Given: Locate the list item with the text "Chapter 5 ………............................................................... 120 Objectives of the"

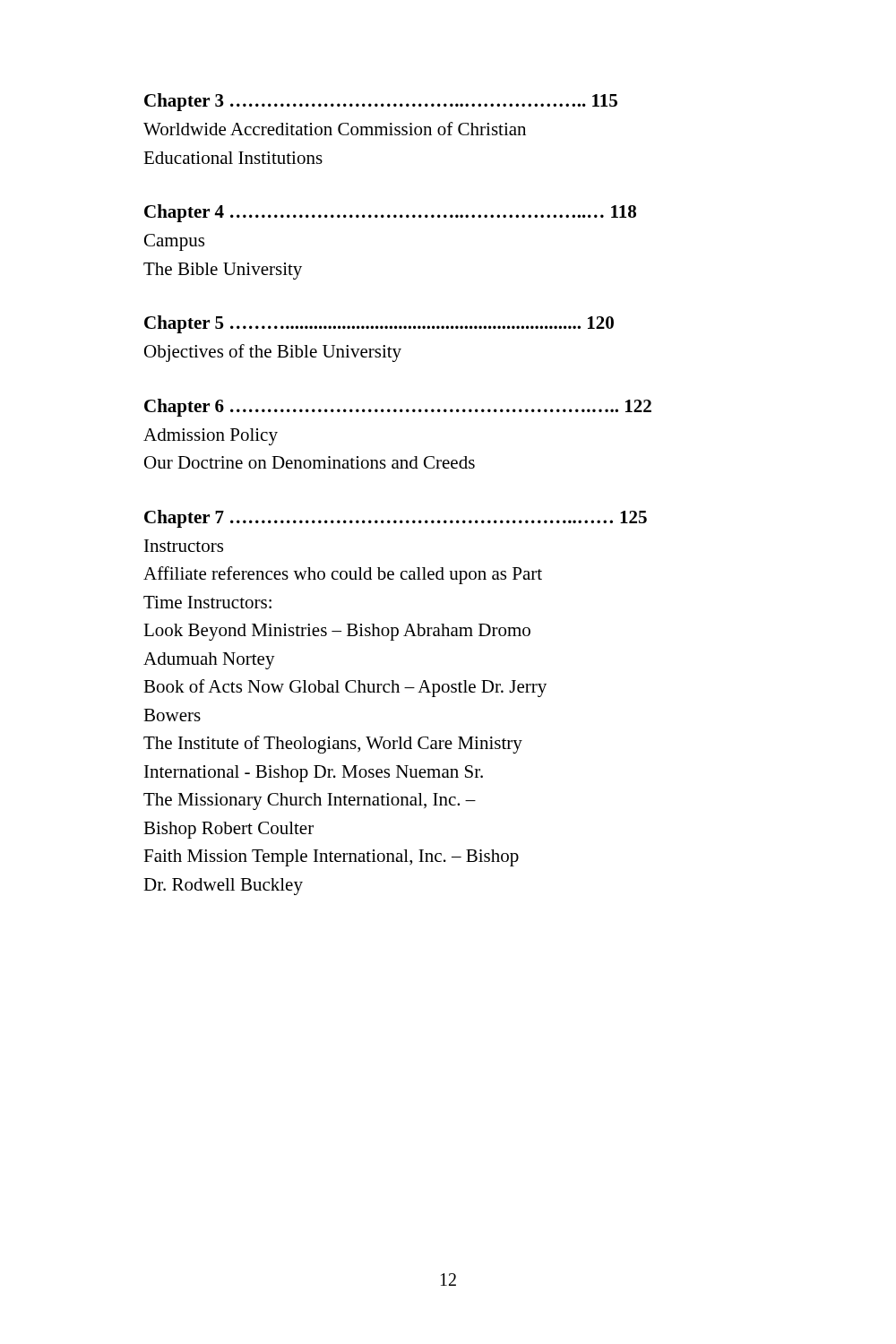Looking at the screenshot, I should click(448, 339).
